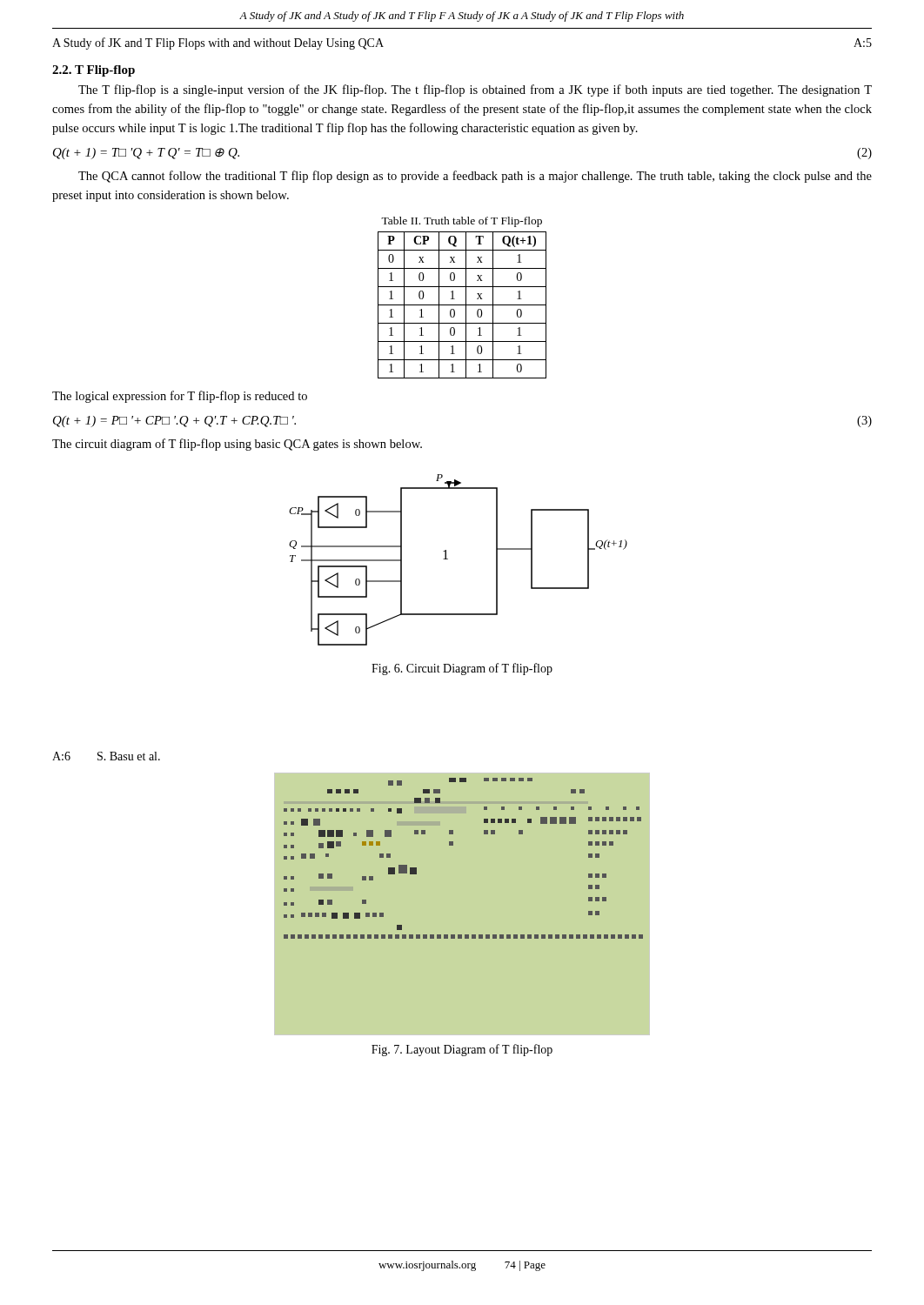Where is the caption that starts "Fig. 6. Circuit Diagram"?
924x1305 pixels.
point(462,669)
